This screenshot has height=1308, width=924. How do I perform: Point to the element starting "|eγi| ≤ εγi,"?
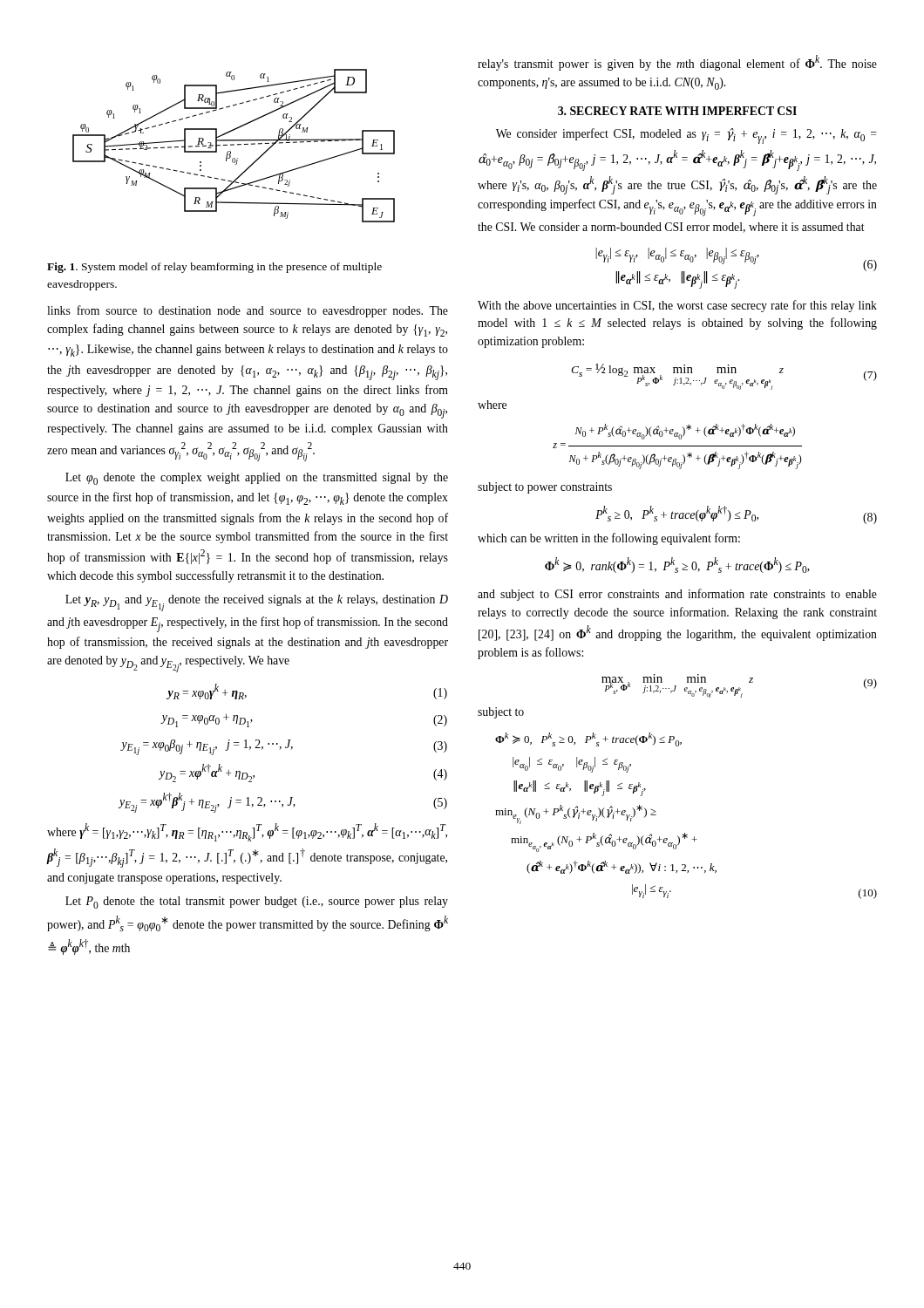(736, 267)
